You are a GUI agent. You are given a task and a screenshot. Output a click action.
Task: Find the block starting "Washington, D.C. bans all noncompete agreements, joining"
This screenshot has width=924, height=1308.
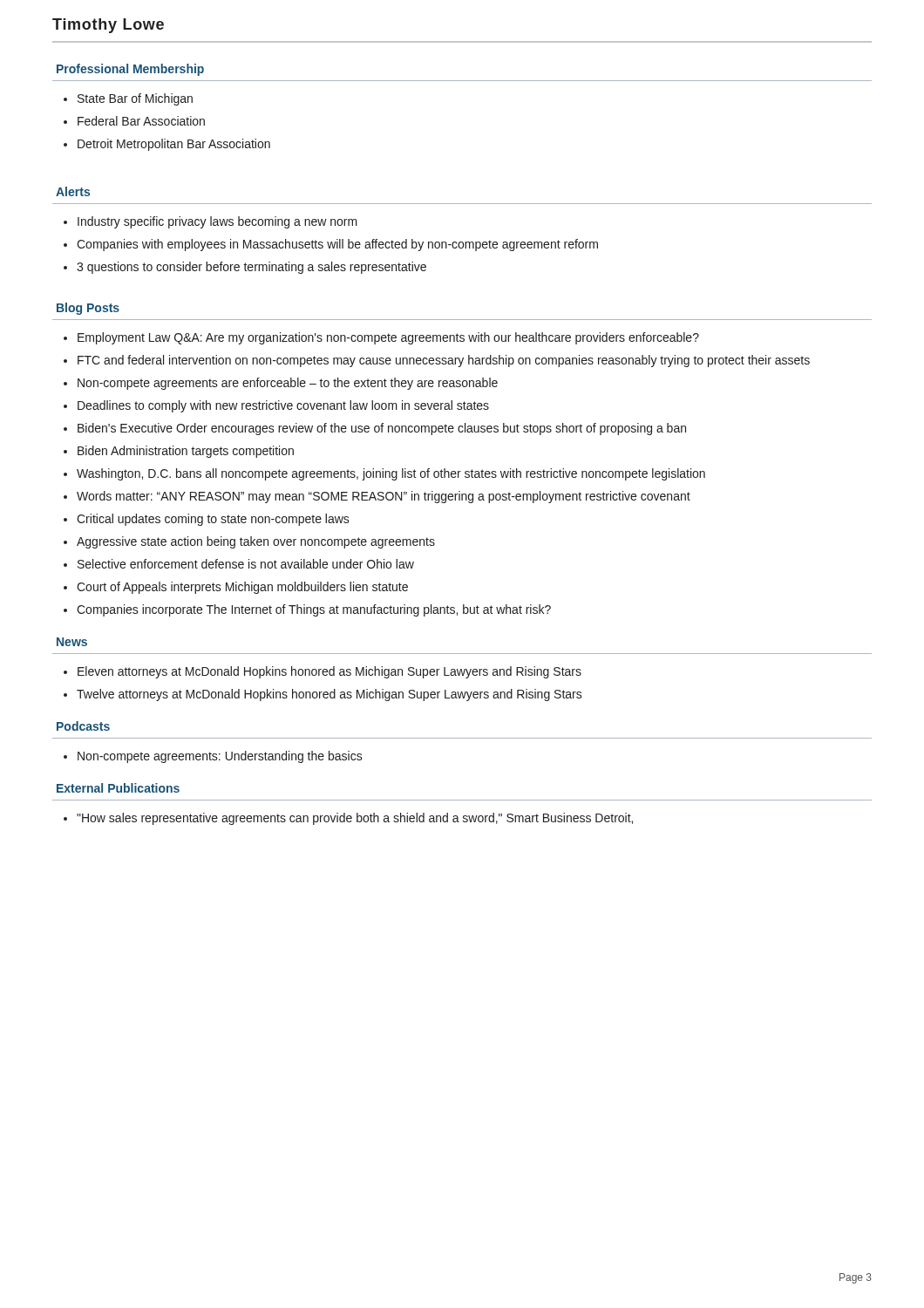click(391, 473)
